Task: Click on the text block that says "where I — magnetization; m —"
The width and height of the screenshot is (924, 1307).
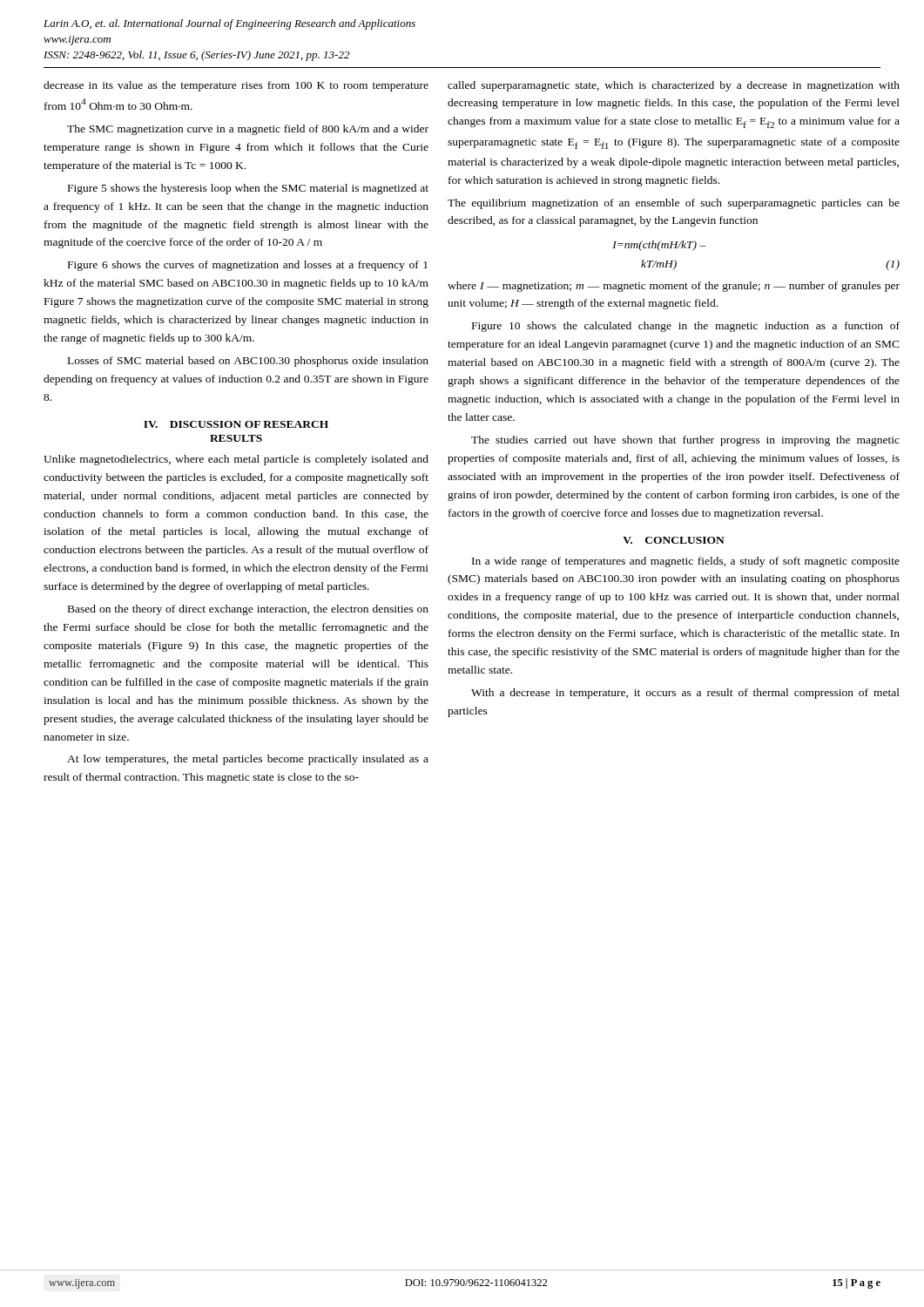Action: tap(674, 400)
